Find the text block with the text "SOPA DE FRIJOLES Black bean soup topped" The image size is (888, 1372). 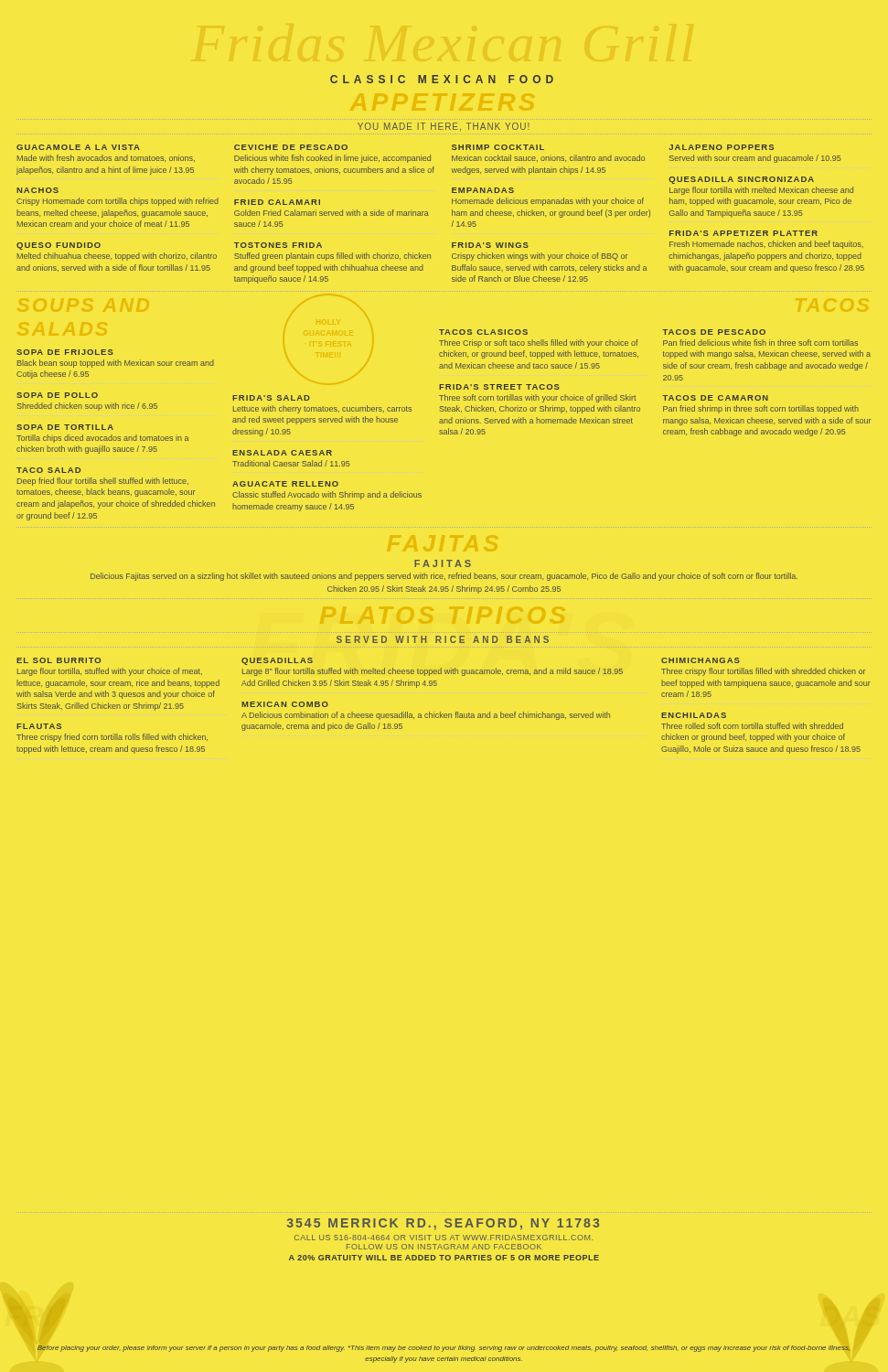pyautogui.click(x=117, y=434)
